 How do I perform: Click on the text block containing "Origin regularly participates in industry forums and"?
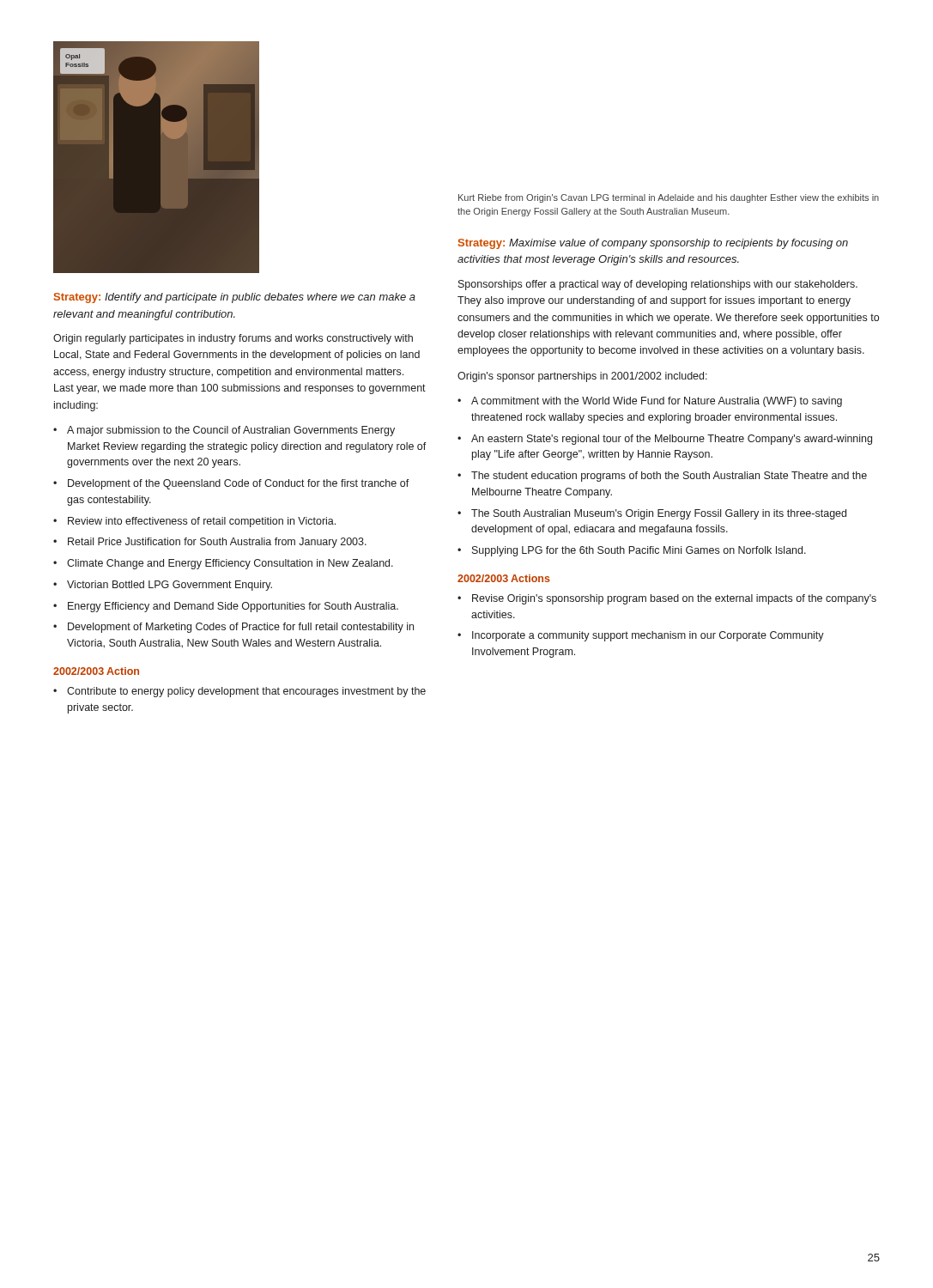point(239,372)
